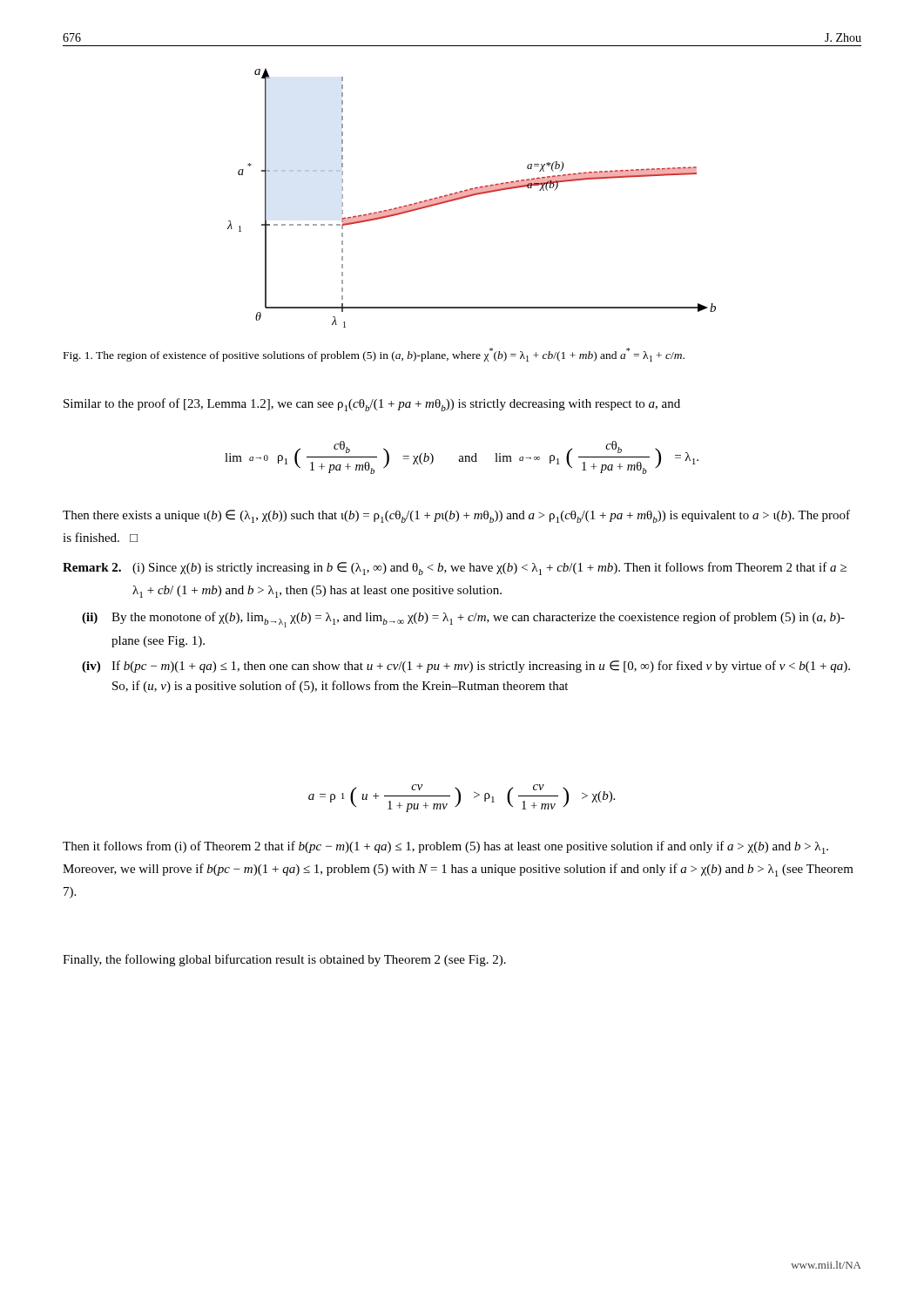Click the formula that begins "a = ρ1 ( u"
The width and height of the screenshot is (924, 1307).
coord(462,796)
